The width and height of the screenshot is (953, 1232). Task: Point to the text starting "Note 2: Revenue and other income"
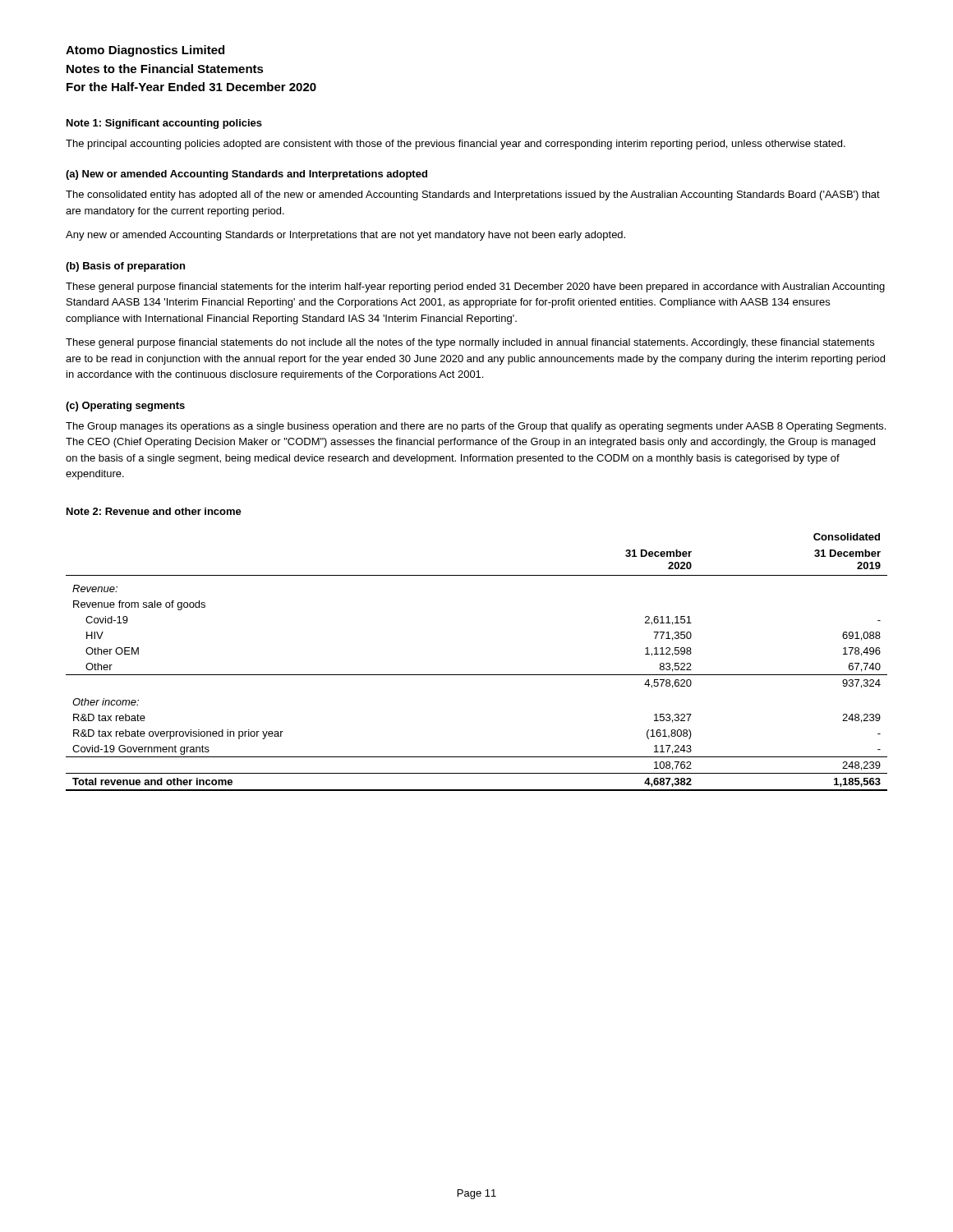(154, 511)
